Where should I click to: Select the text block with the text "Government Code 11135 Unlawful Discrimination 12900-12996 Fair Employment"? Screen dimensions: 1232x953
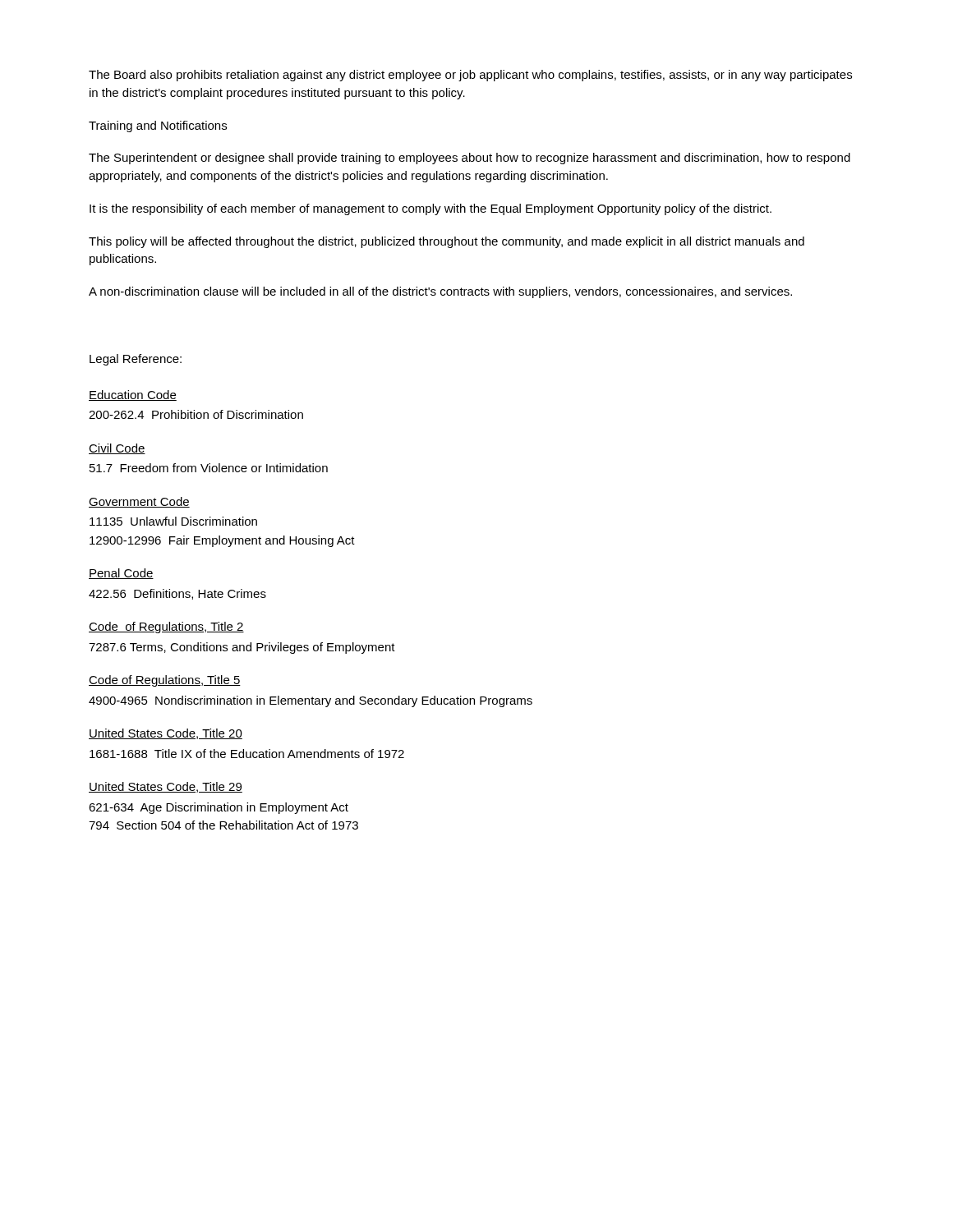point(139,502)
